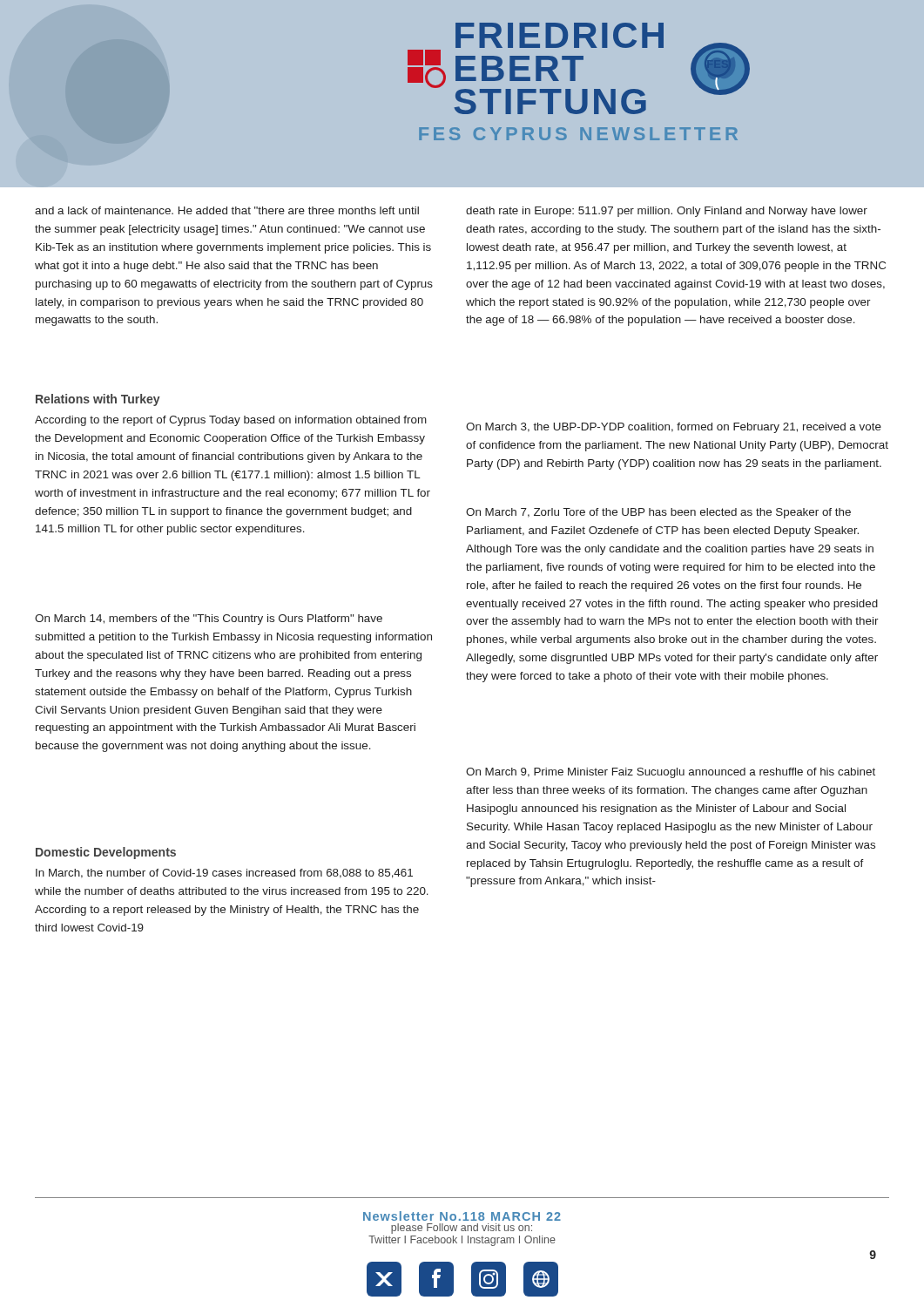This screenshot has height=1307, width=924.
Task: Select the region starting "Relations with Turkey"
Action: coord(97,399)
